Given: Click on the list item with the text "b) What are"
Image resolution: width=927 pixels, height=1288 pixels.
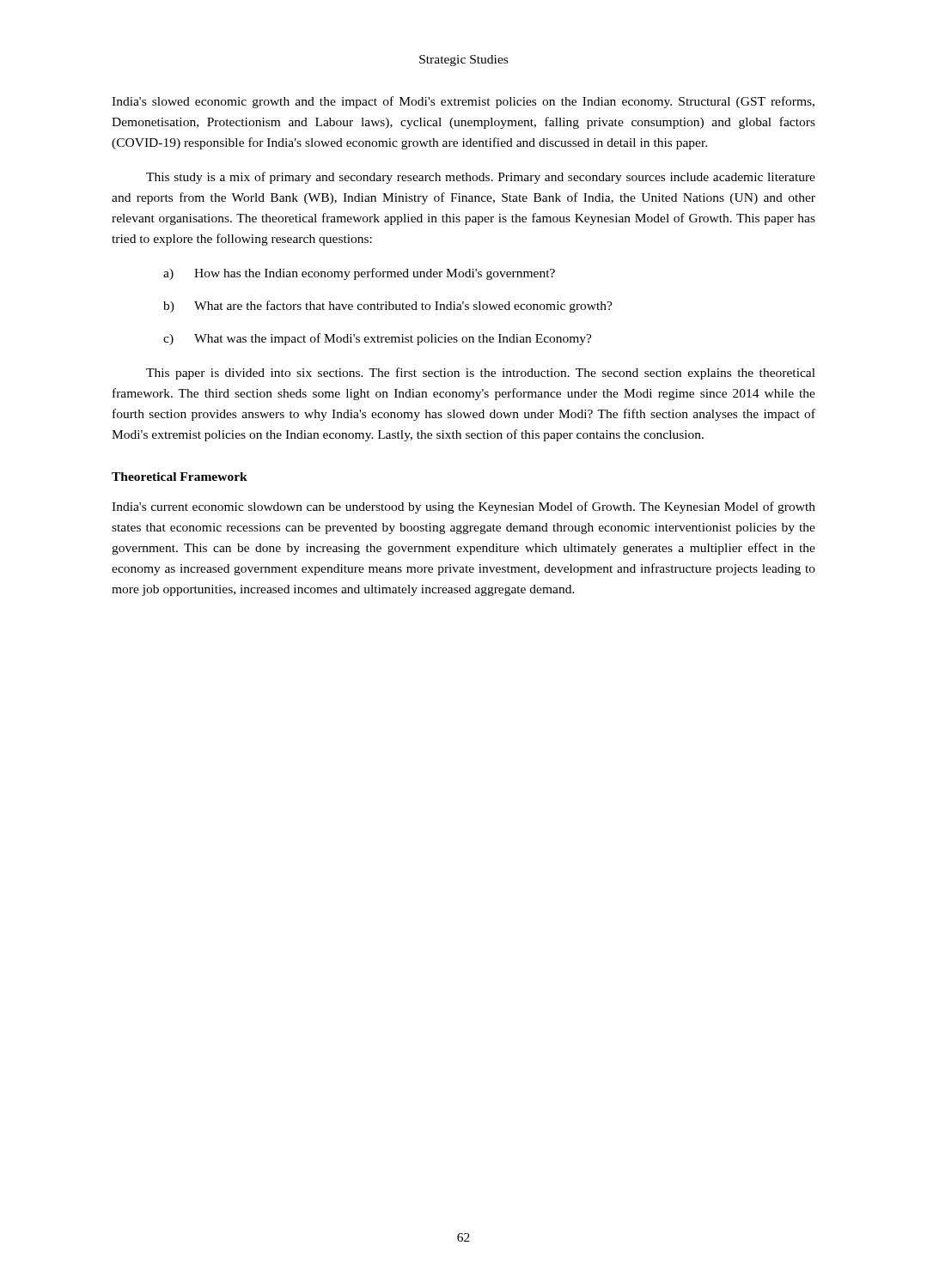Looking at the screenshot, I should (489, 306).
